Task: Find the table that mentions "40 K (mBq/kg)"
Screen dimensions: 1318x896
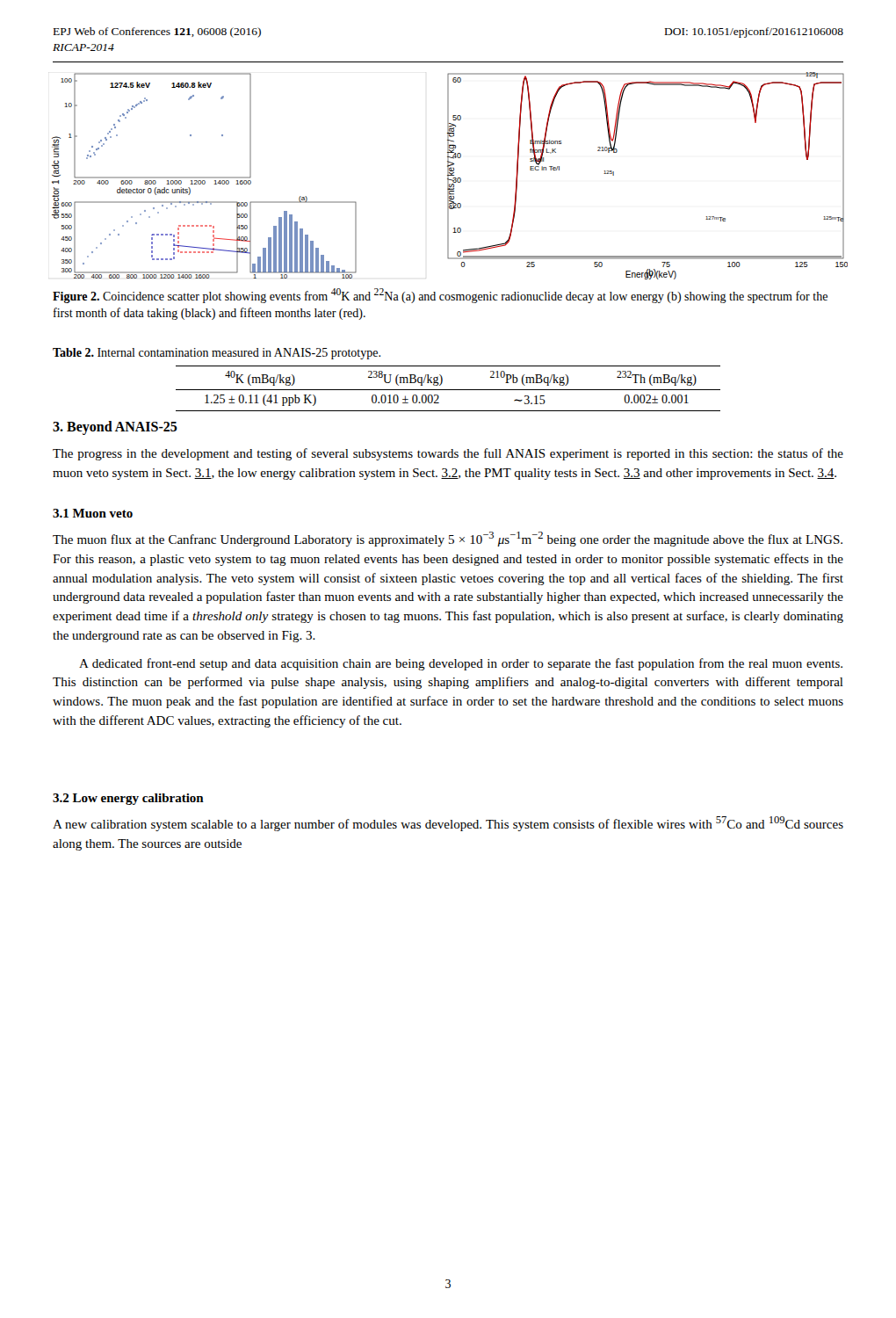Action: [448, 388]
